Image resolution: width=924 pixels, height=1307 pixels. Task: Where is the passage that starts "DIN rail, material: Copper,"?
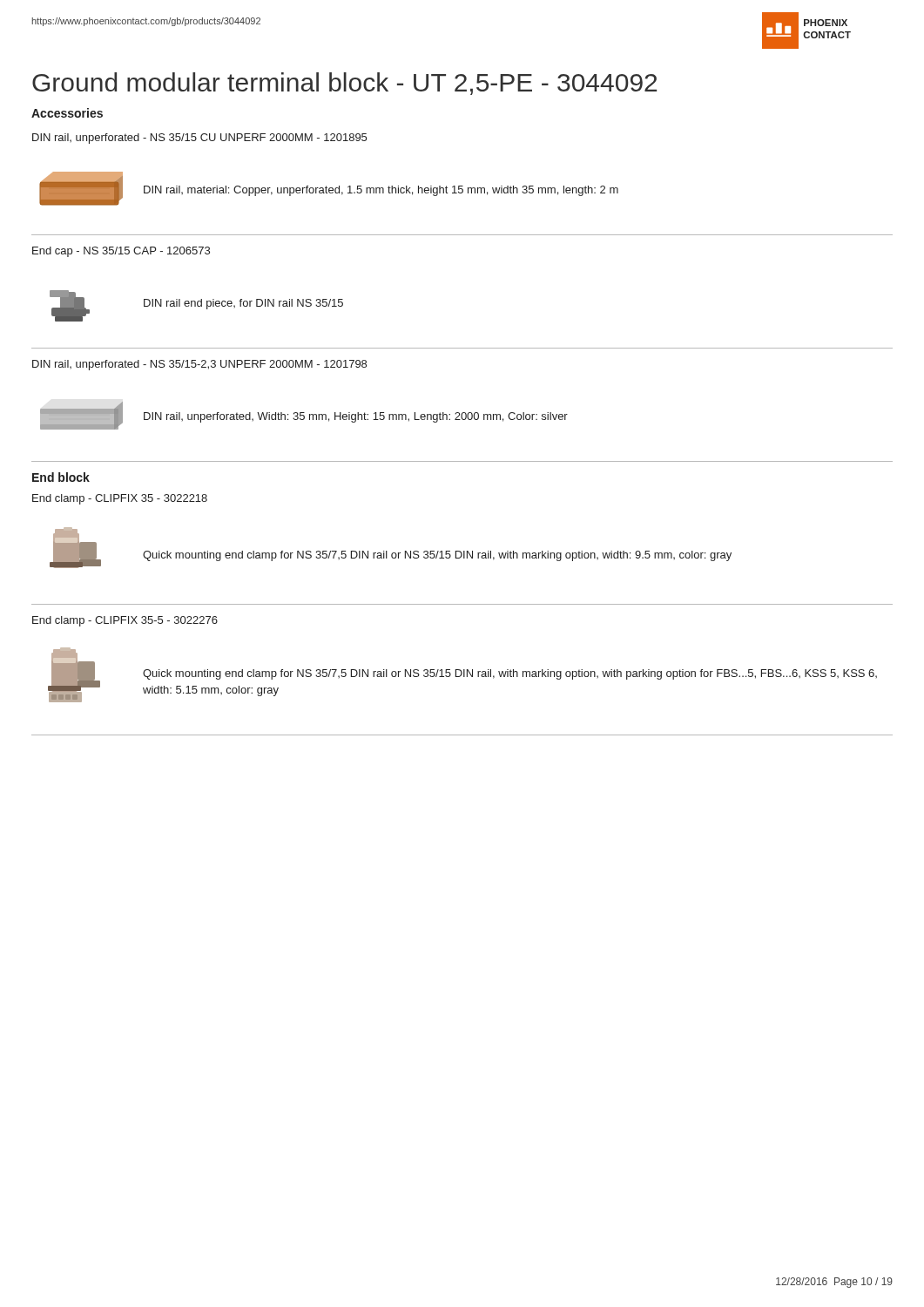tap(381, 190)
